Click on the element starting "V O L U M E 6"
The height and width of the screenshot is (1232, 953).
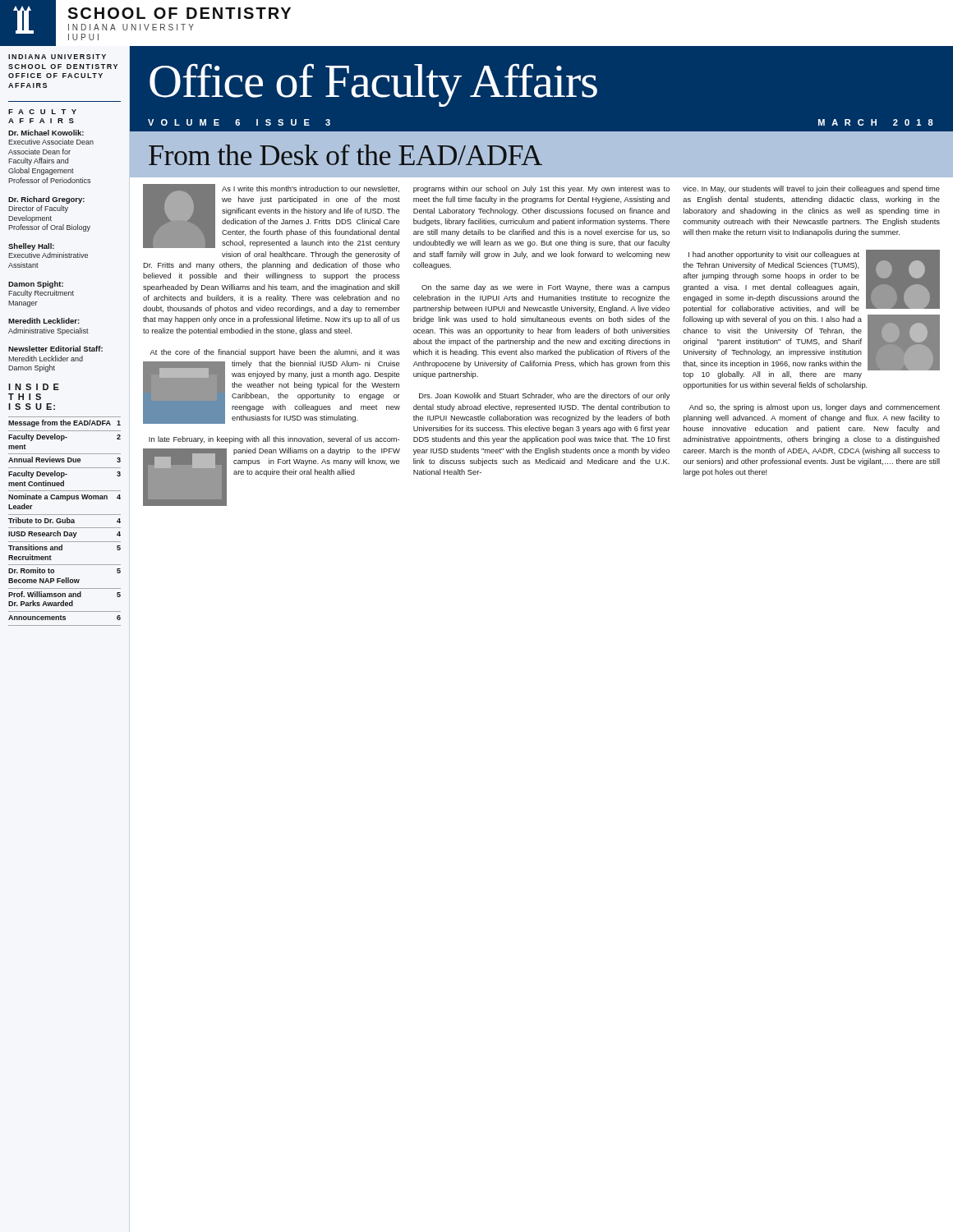coord(541,122)
